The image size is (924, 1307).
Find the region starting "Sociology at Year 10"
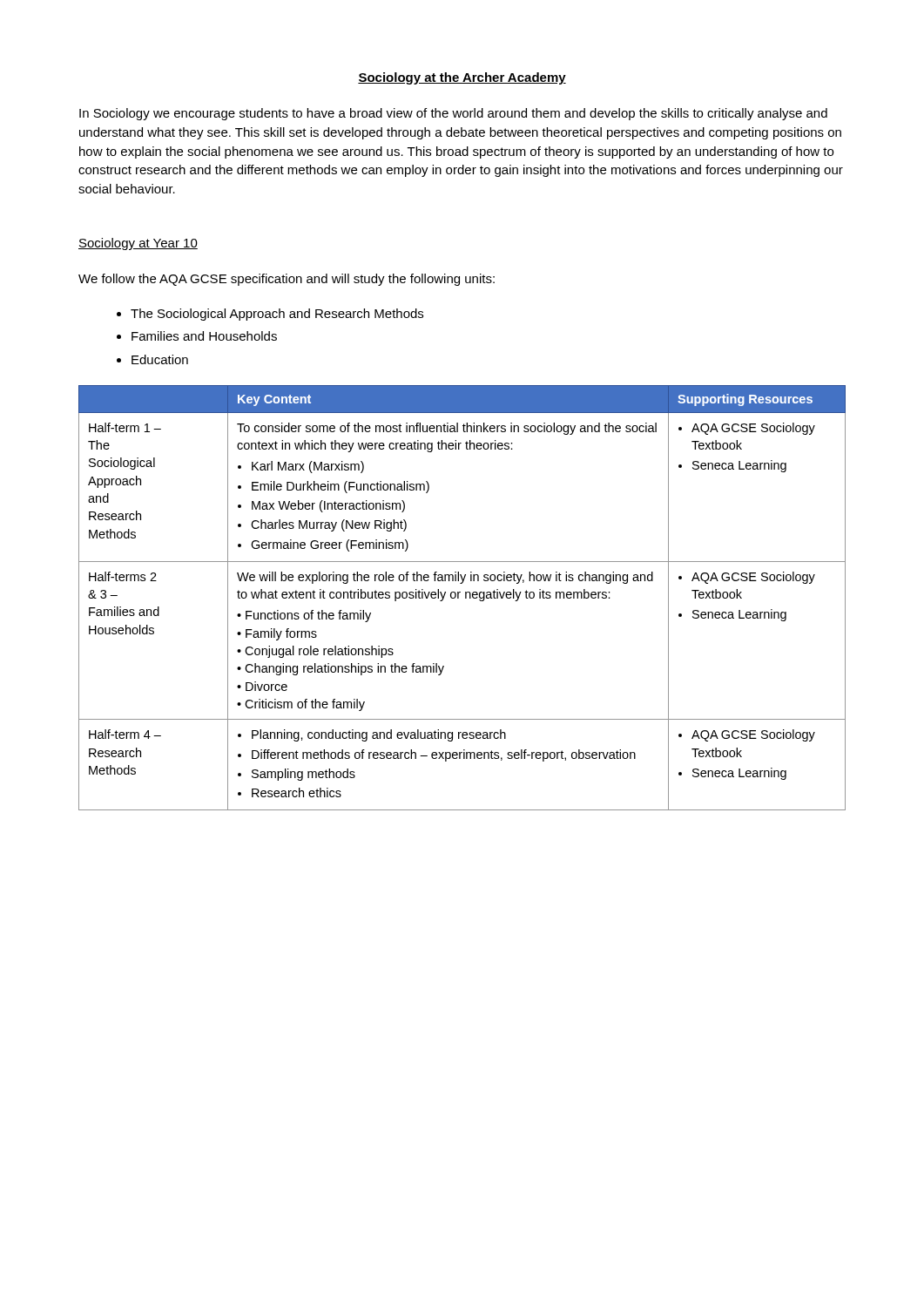(138, 242)
